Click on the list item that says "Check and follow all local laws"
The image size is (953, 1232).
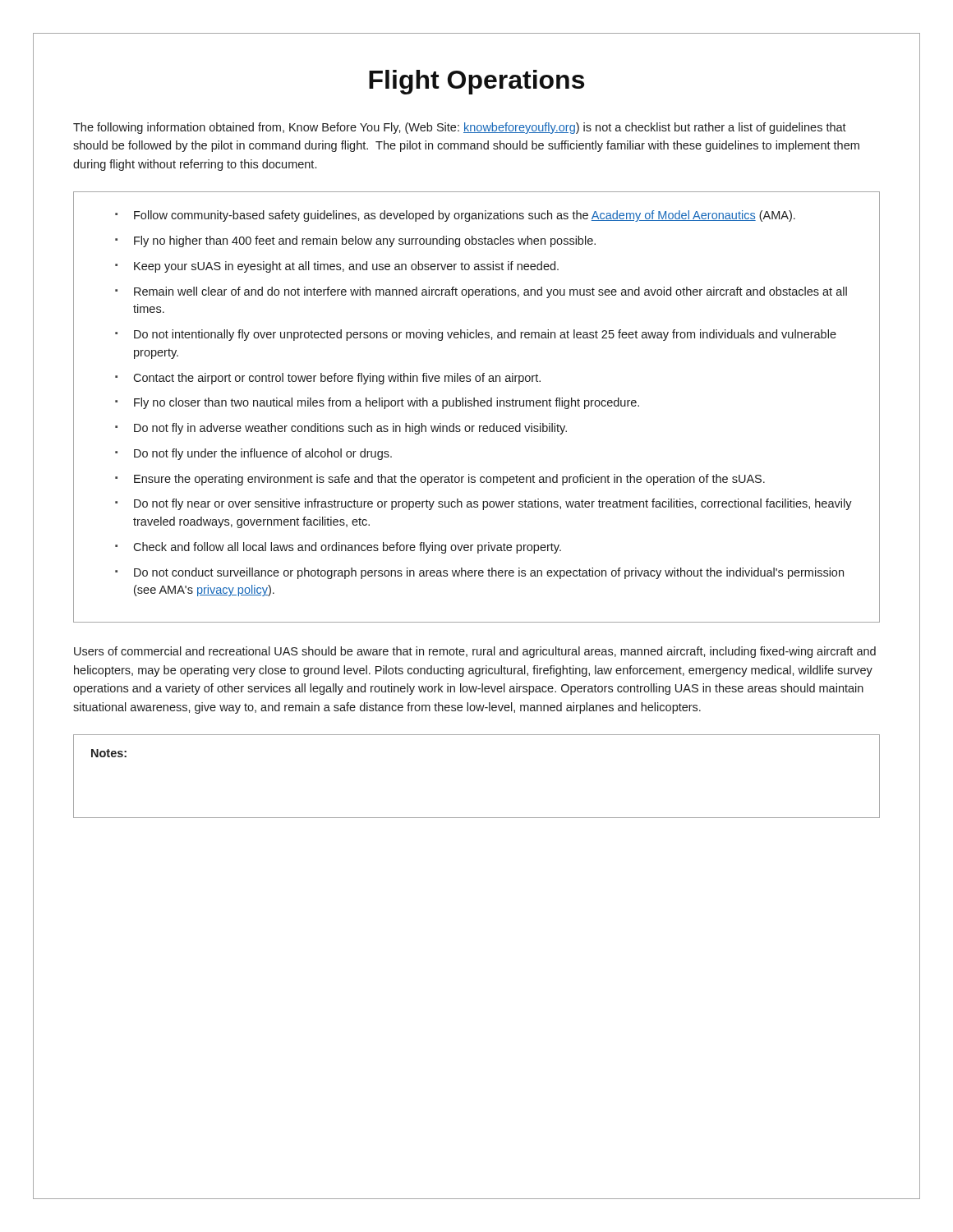(x=348, y=547)
